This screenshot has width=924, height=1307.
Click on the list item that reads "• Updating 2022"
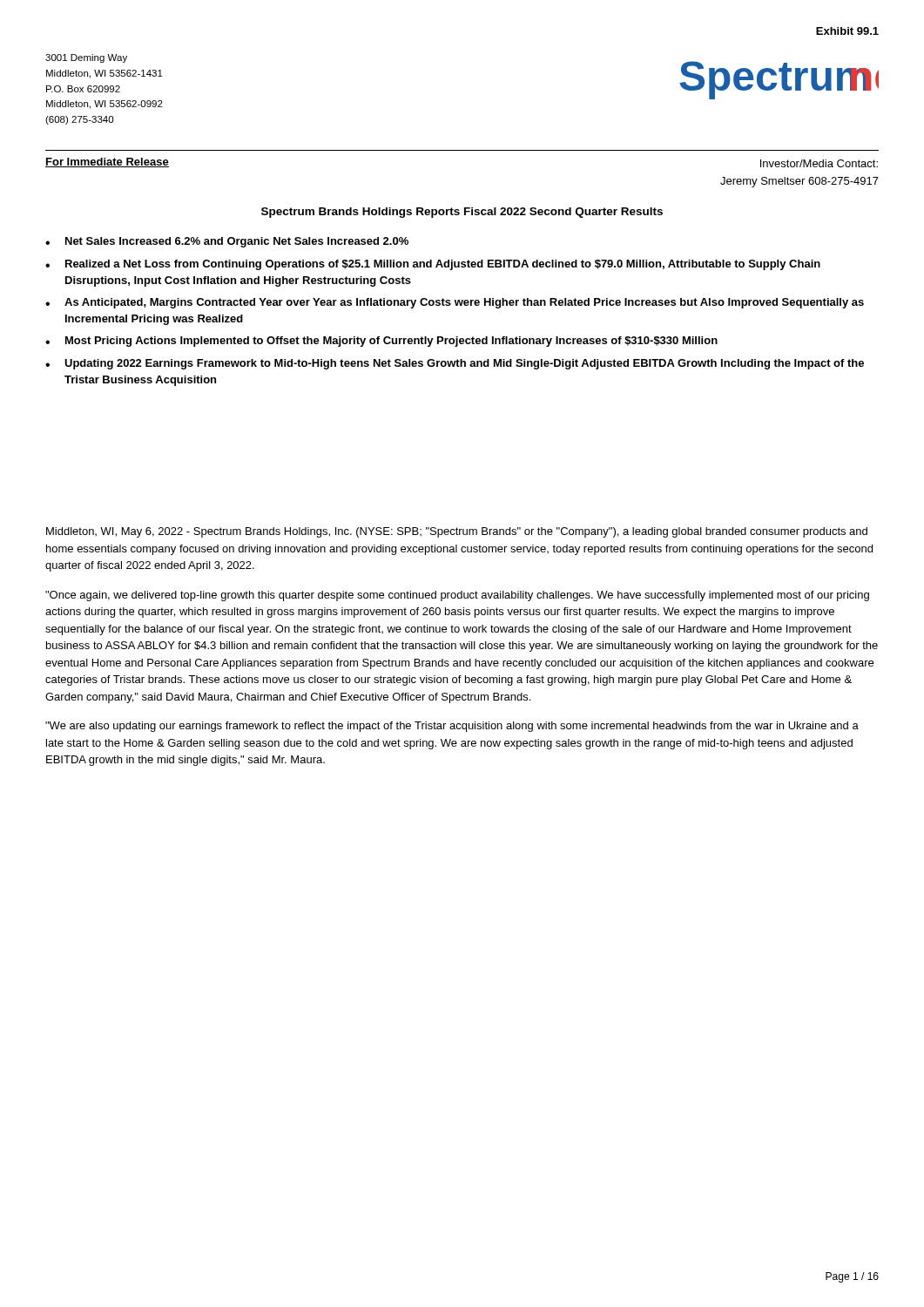click(462, 372)
